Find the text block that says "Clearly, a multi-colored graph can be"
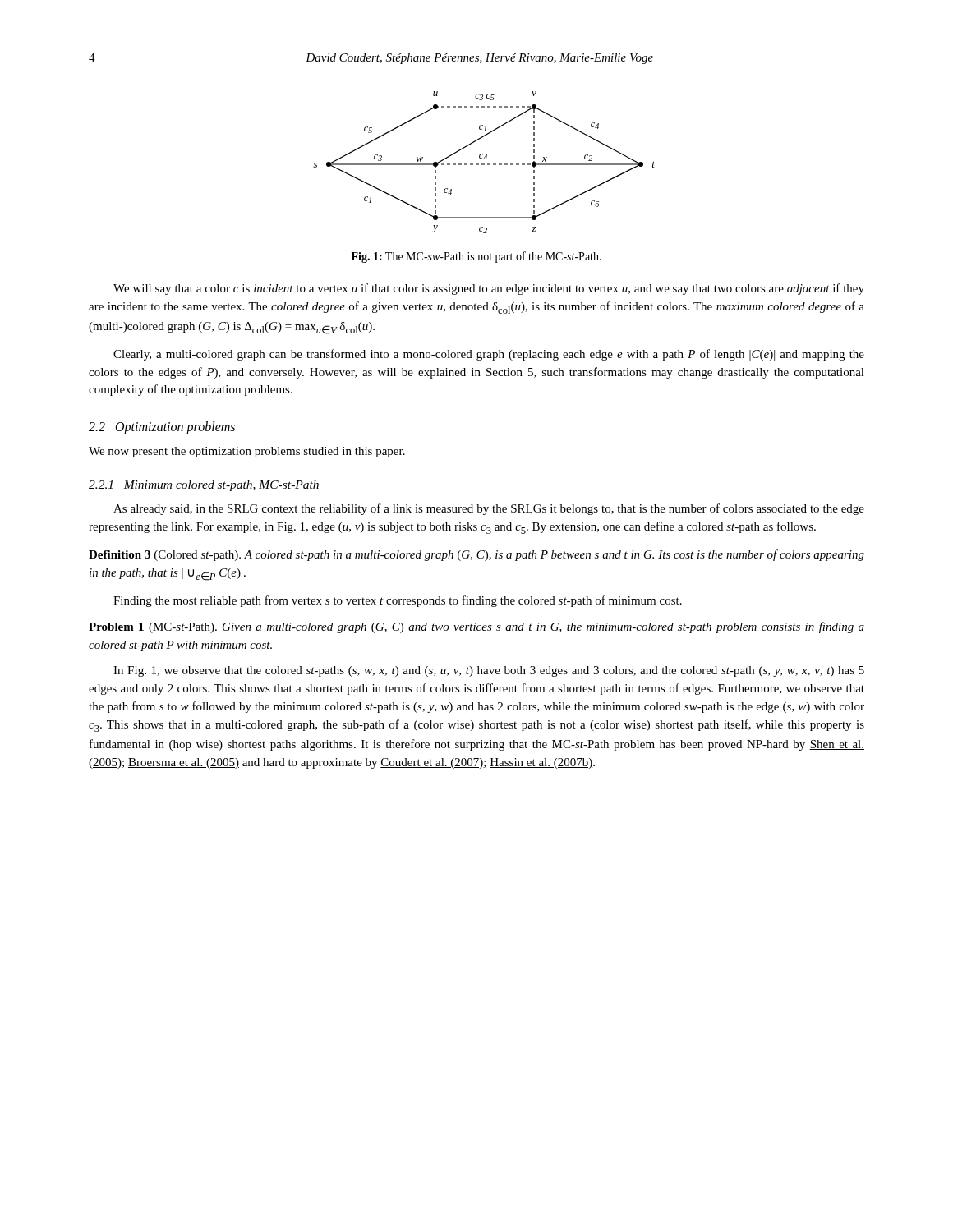Image resolution: width=953 pixels, height=1232 pixels. (476, 372)
